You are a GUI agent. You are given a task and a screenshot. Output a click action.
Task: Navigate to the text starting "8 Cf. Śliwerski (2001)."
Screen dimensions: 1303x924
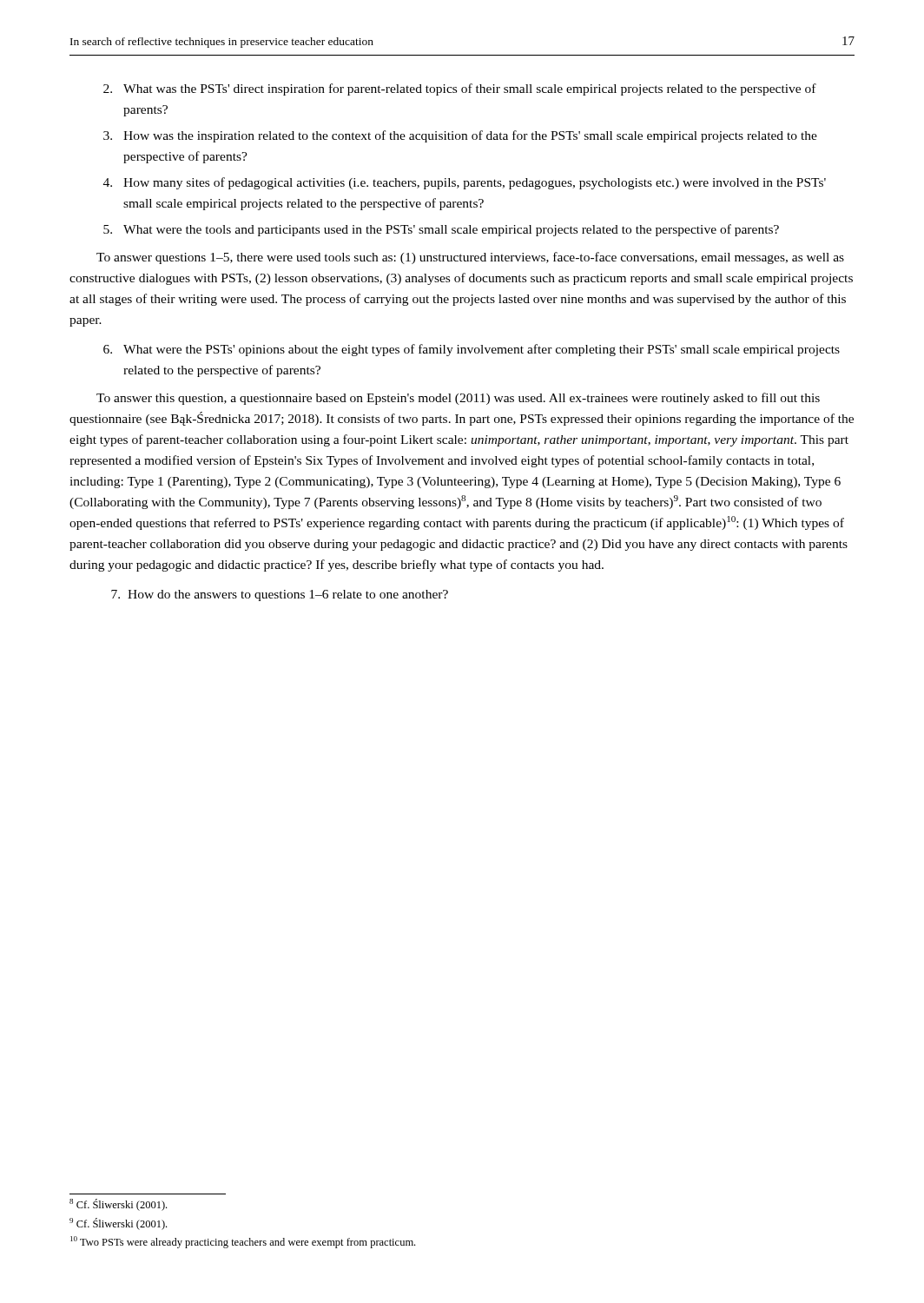(x=119, y=1204)
